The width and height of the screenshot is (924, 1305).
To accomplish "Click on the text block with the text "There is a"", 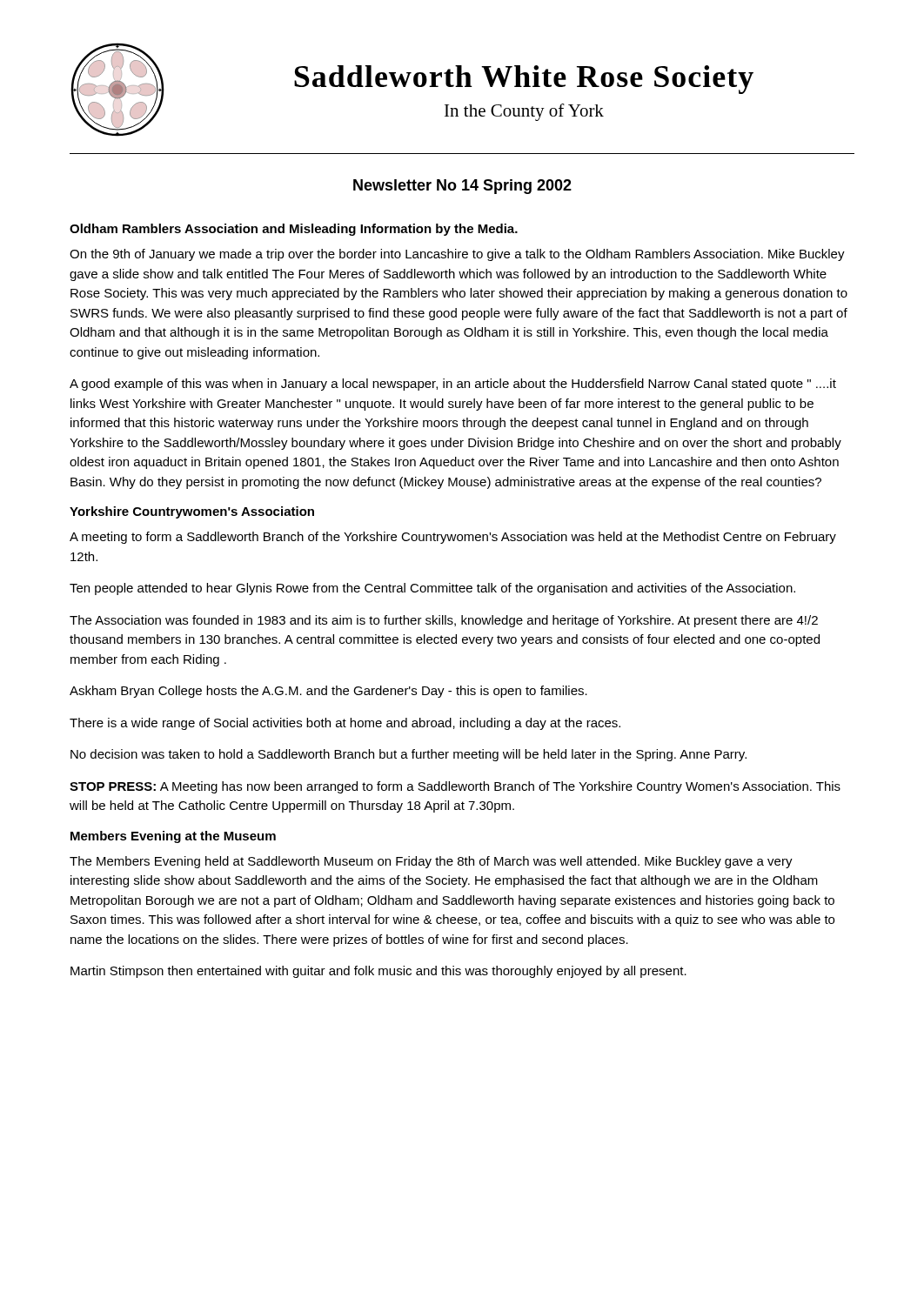I will pyautogui.click(x=346, y=722).
